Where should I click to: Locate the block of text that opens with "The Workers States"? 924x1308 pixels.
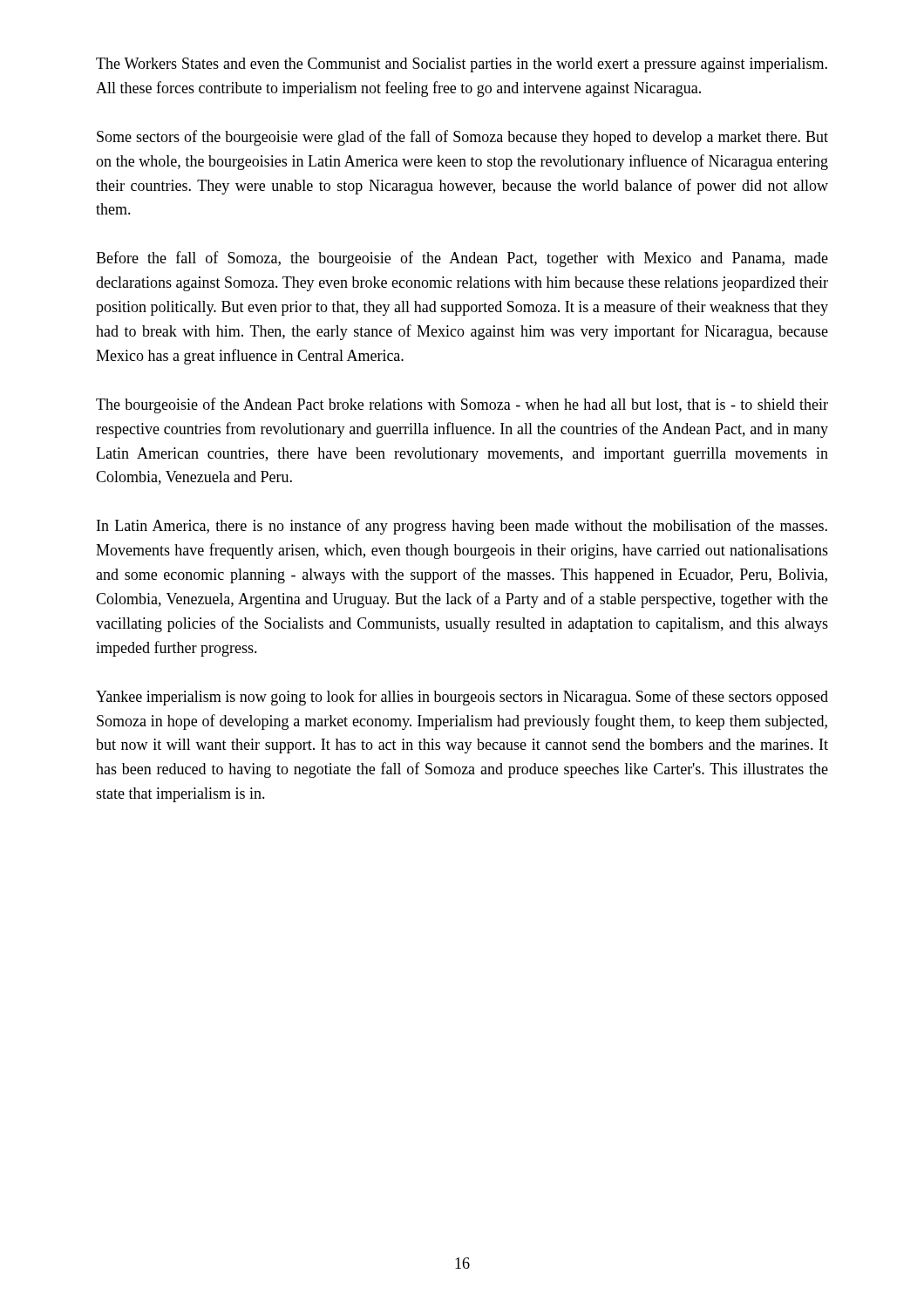click(x=462, y=76)
